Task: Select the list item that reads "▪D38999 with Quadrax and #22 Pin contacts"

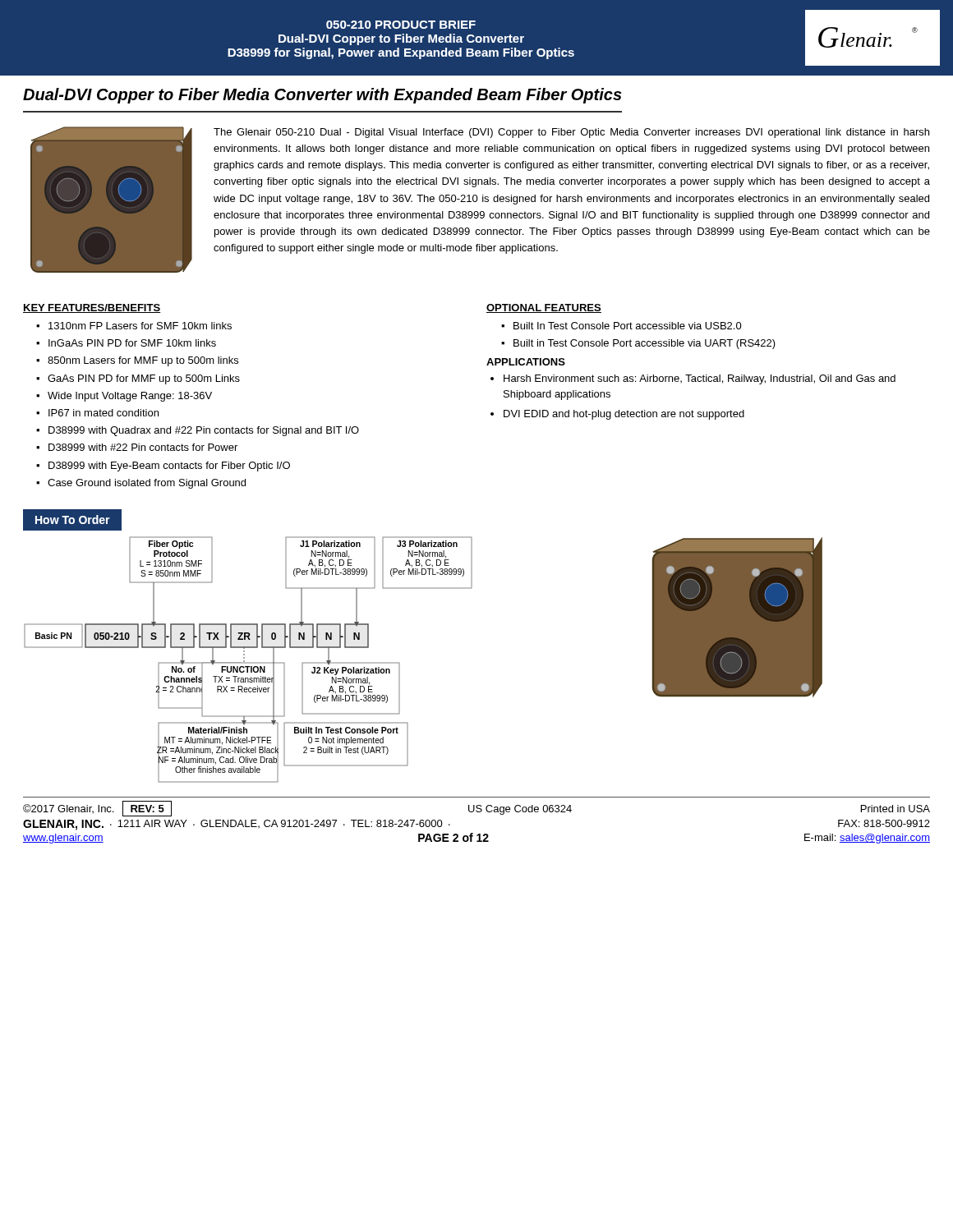Action: click(x=198, y=431)
